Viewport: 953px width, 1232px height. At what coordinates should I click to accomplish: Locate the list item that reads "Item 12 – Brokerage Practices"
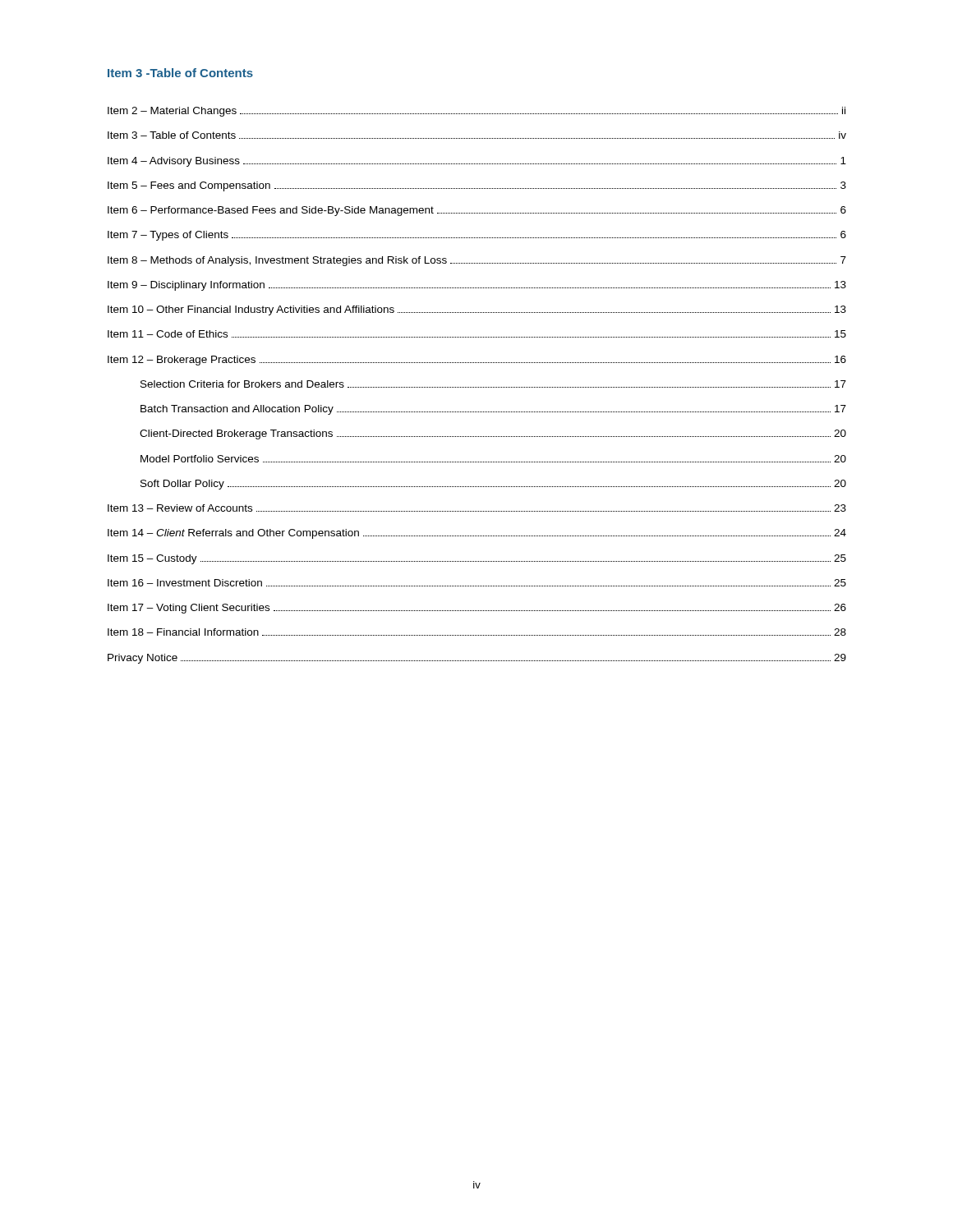[476, 359]
